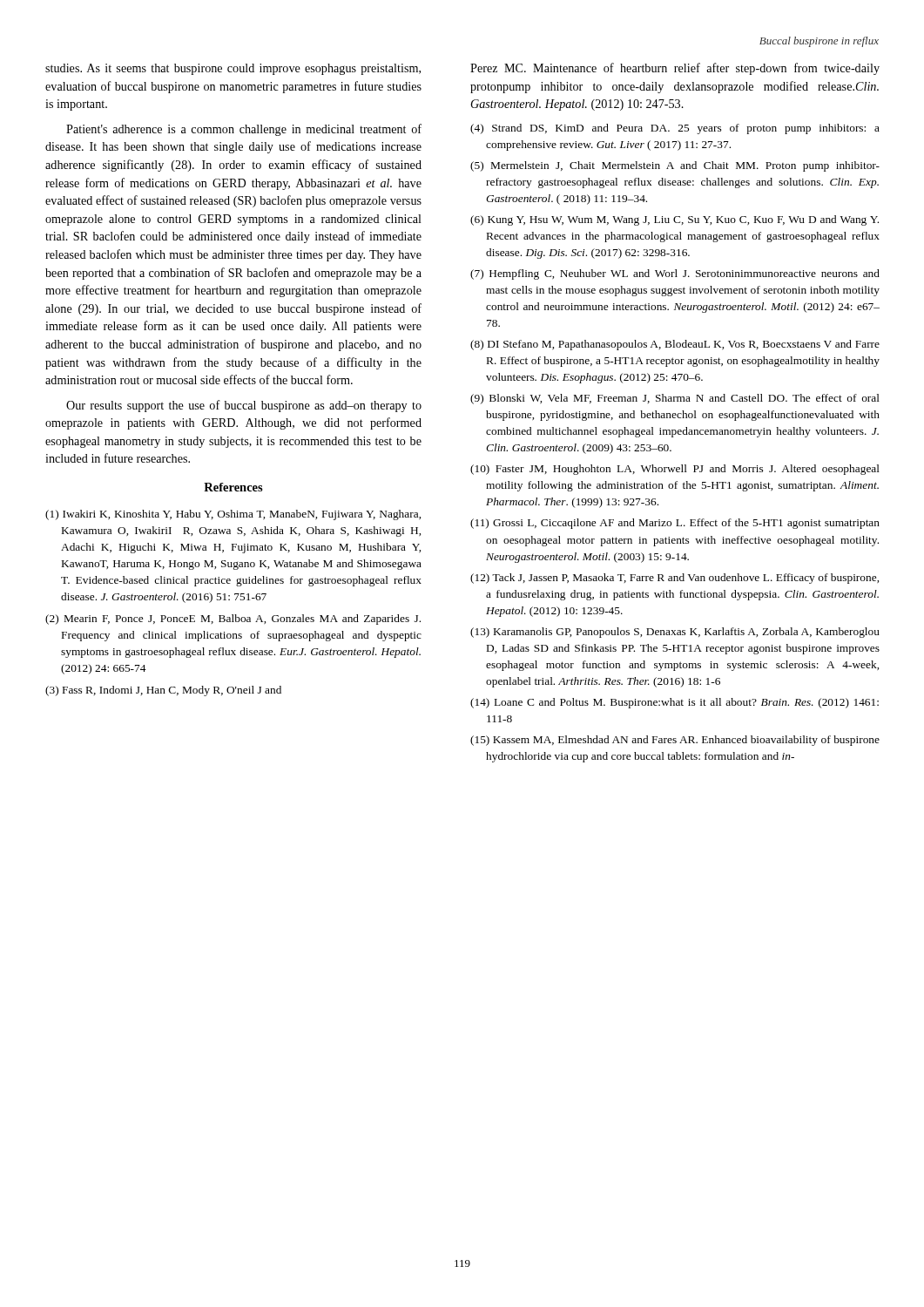This screenshot has width=924, height=1307.
Task: Select the text starting "(9) Blonski W, Vela MF,"
Action: pyautogui.click(x=675, y=423)
